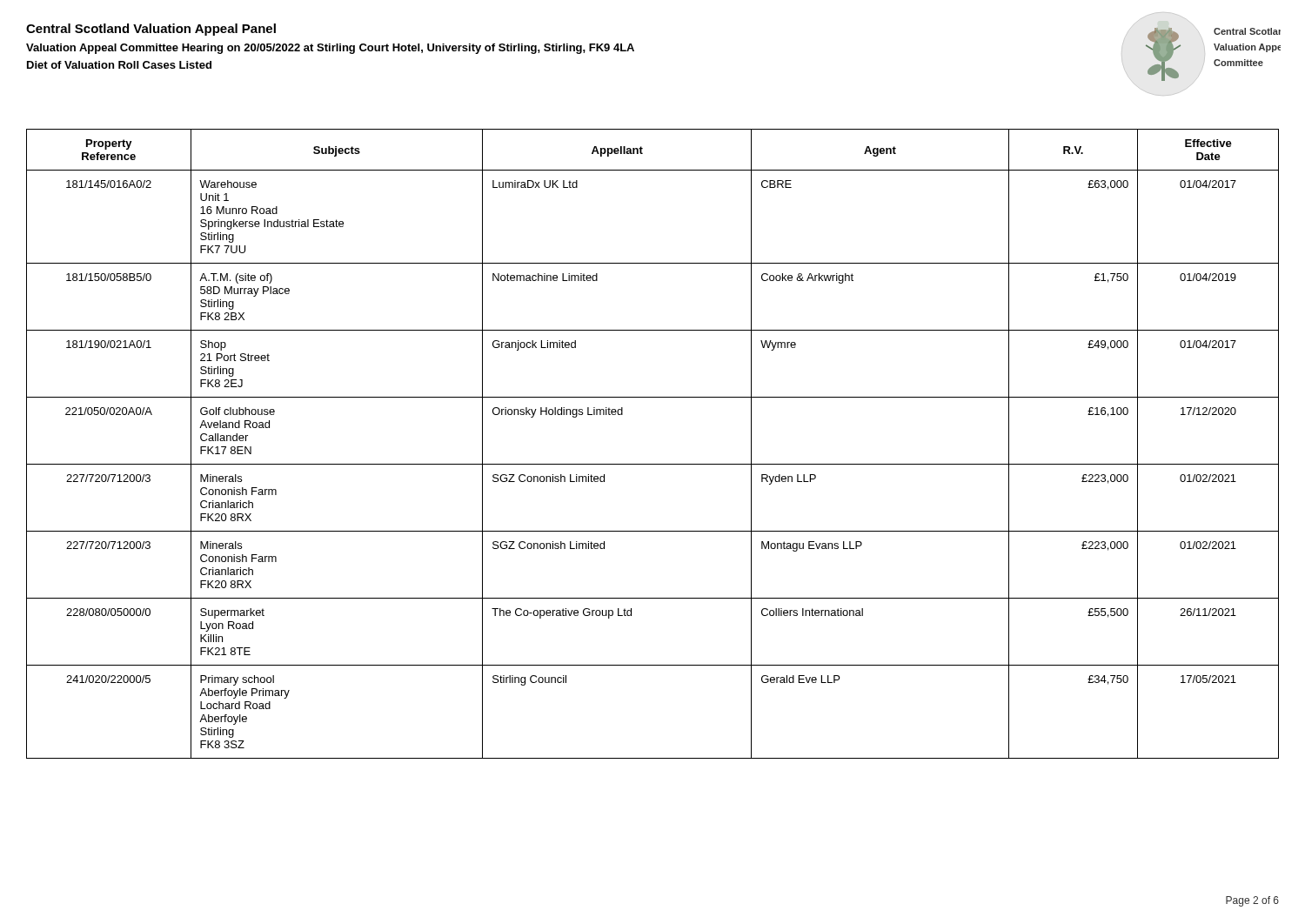Click on the table containing "The Co-operative Group Ltd"
Viewport: 1305px width, 924px height.
click(x=652, y=500)
